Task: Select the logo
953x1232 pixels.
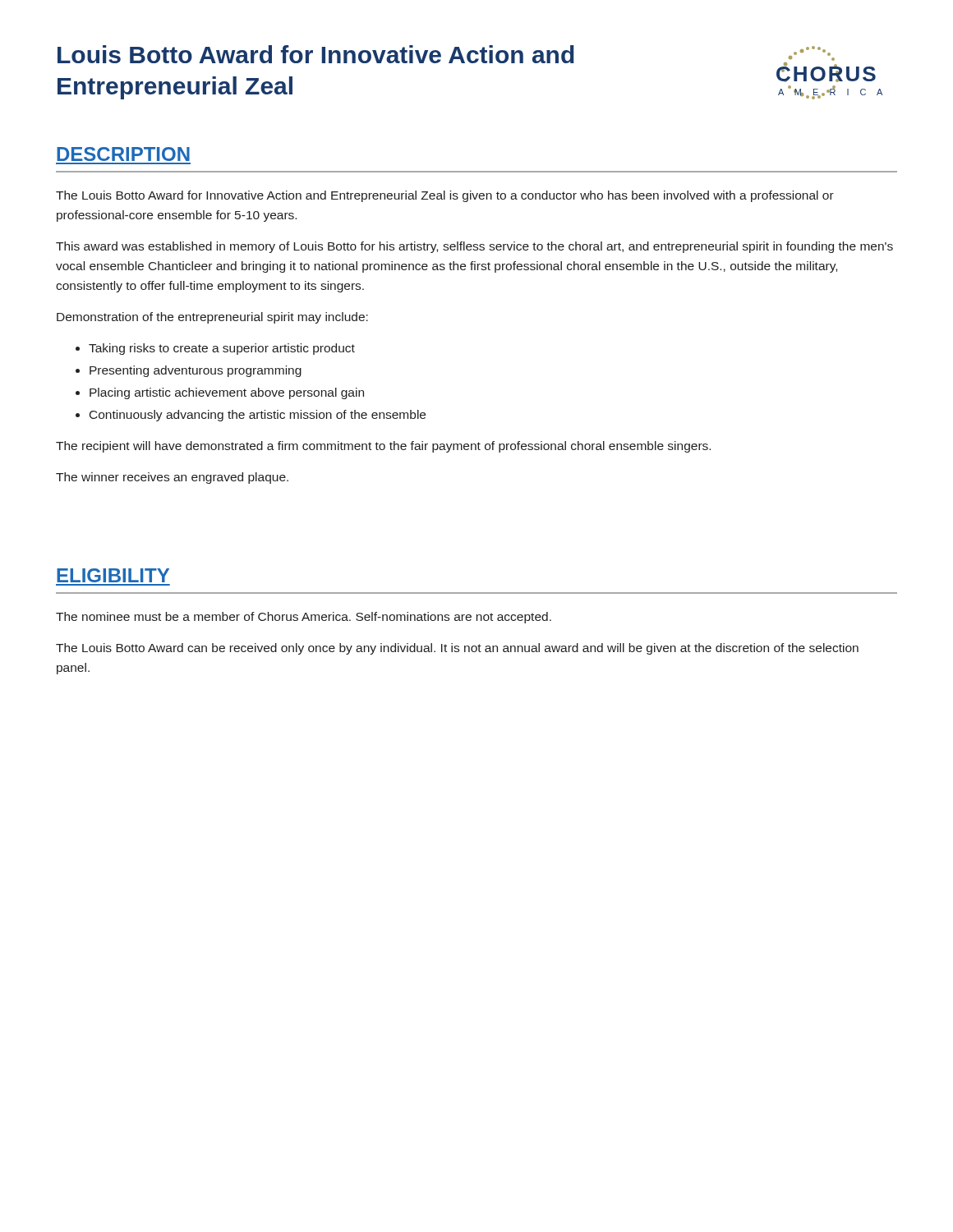Action: (836, 85)
